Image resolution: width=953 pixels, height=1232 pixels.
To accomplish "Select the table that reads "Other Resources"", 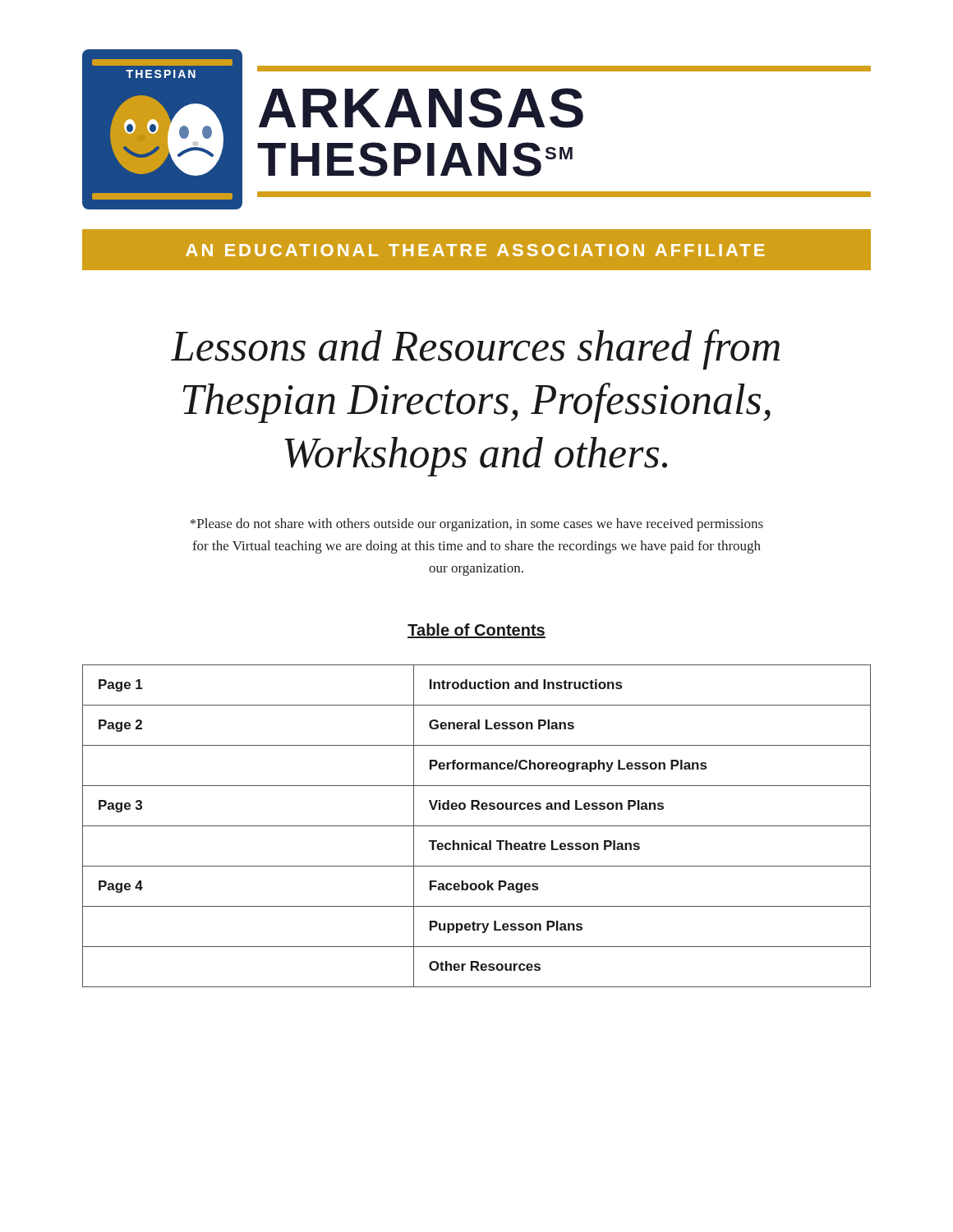I will point(476,825).
